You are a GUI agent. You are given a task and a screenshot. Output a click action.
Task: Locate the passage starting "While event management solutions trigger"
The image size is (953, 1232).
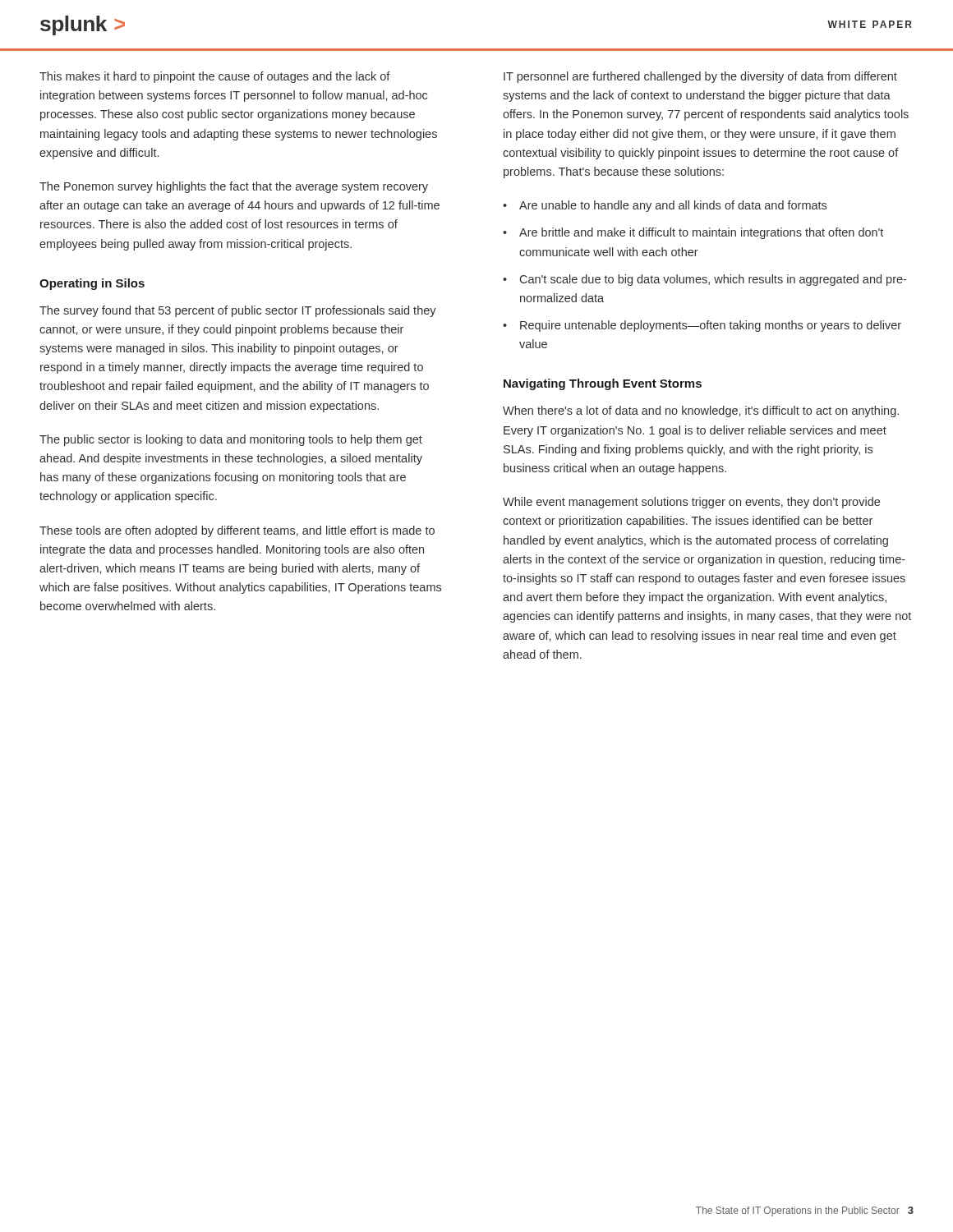[708, 579]
